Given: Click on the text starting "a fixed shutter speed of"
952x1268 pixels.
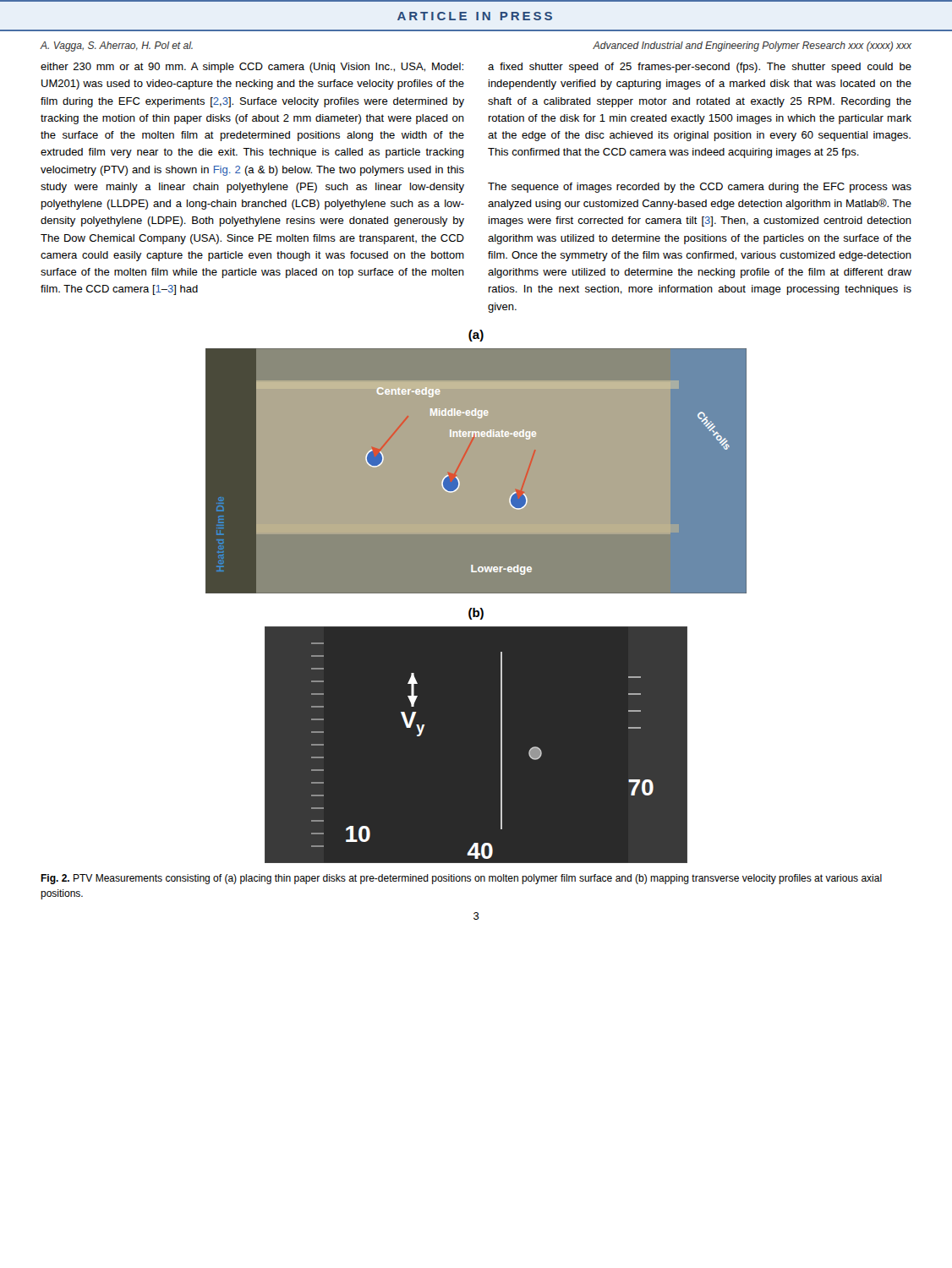Looking at the screenshot, I should pos(700,186).
